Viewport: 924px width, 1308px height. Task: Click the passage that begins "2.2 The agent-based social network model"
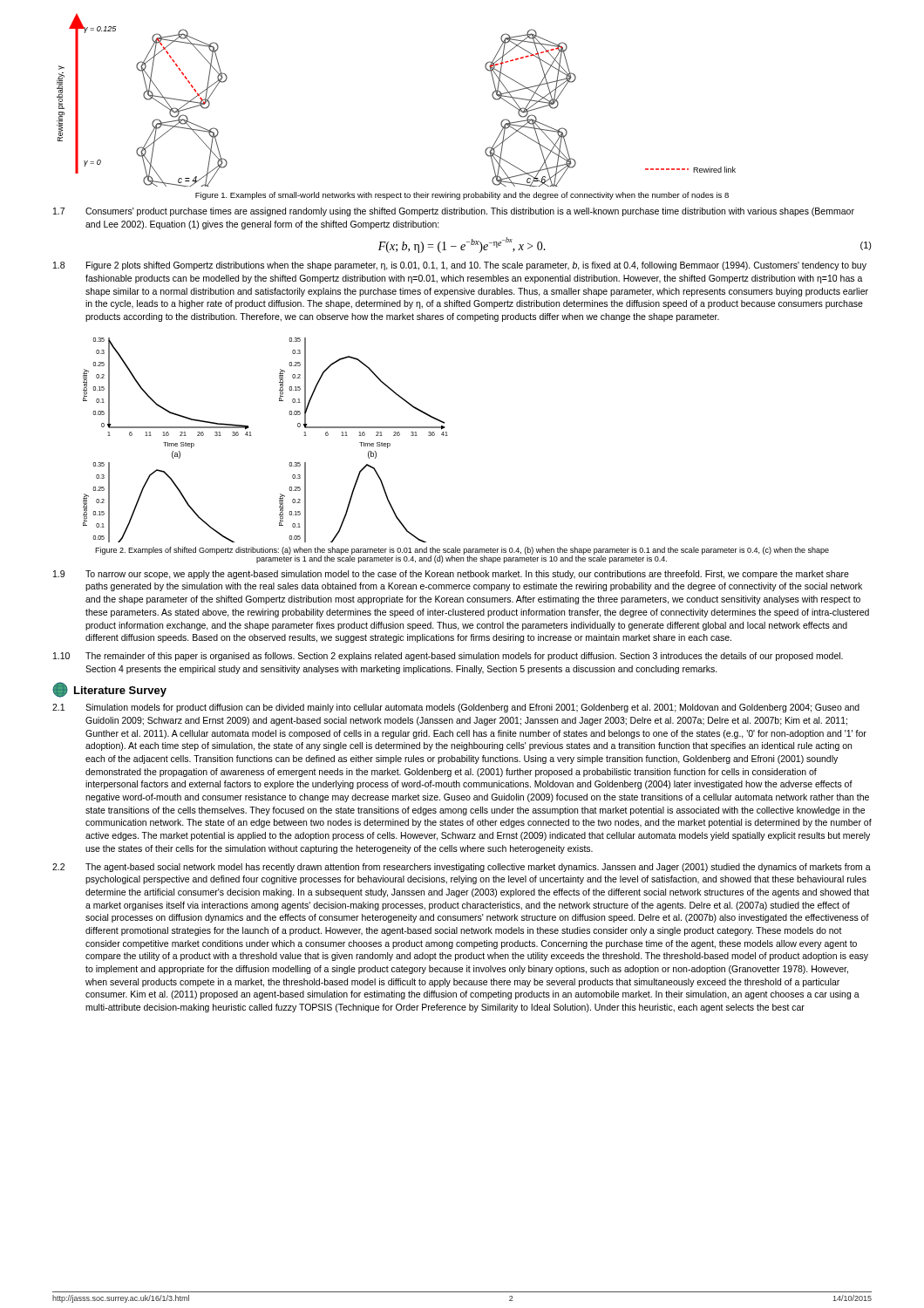pos(462,937)
